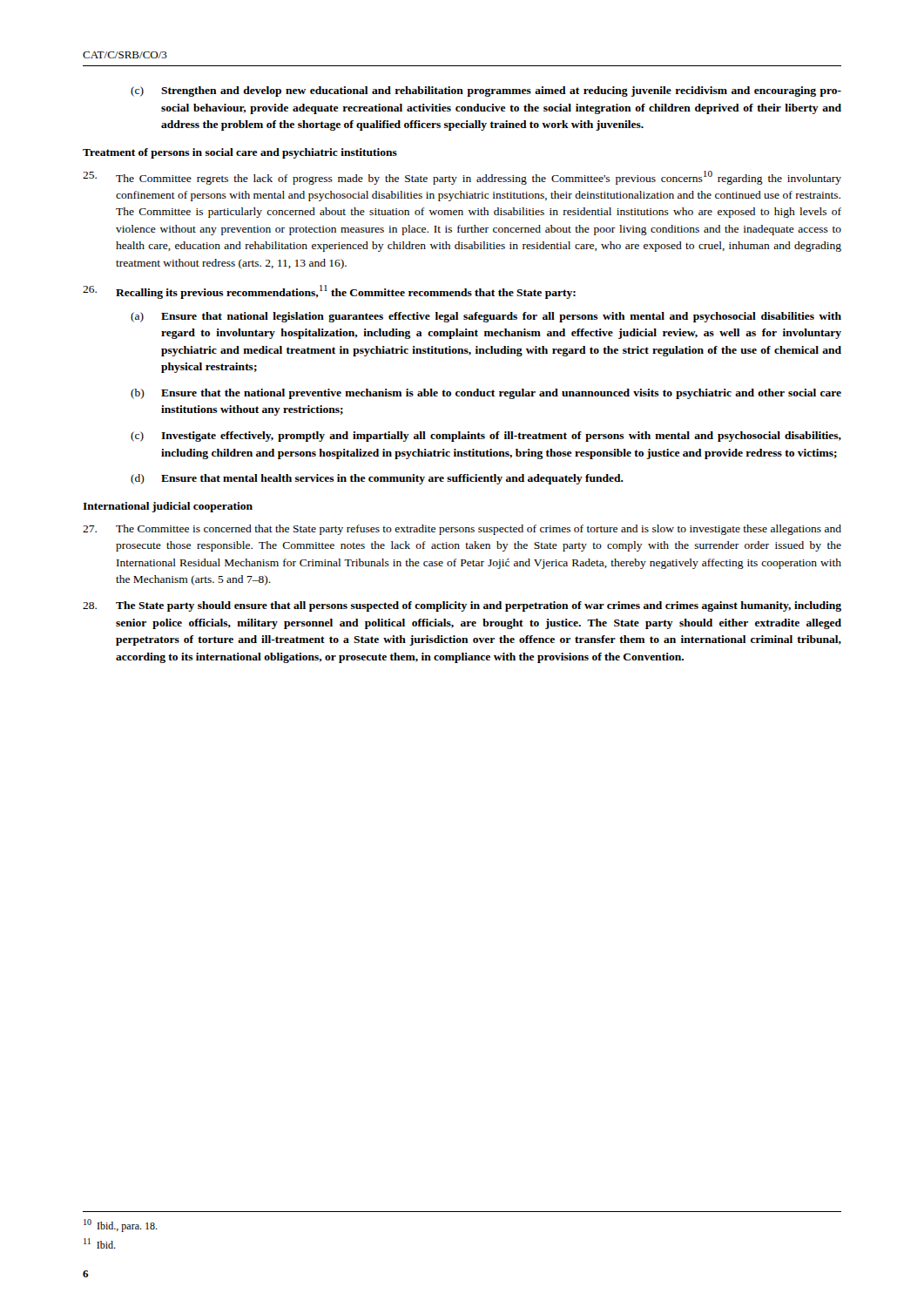
Task: Click on the text block that reads "(b) Ensure that the national preventive mechanism"
Action: 486,401
